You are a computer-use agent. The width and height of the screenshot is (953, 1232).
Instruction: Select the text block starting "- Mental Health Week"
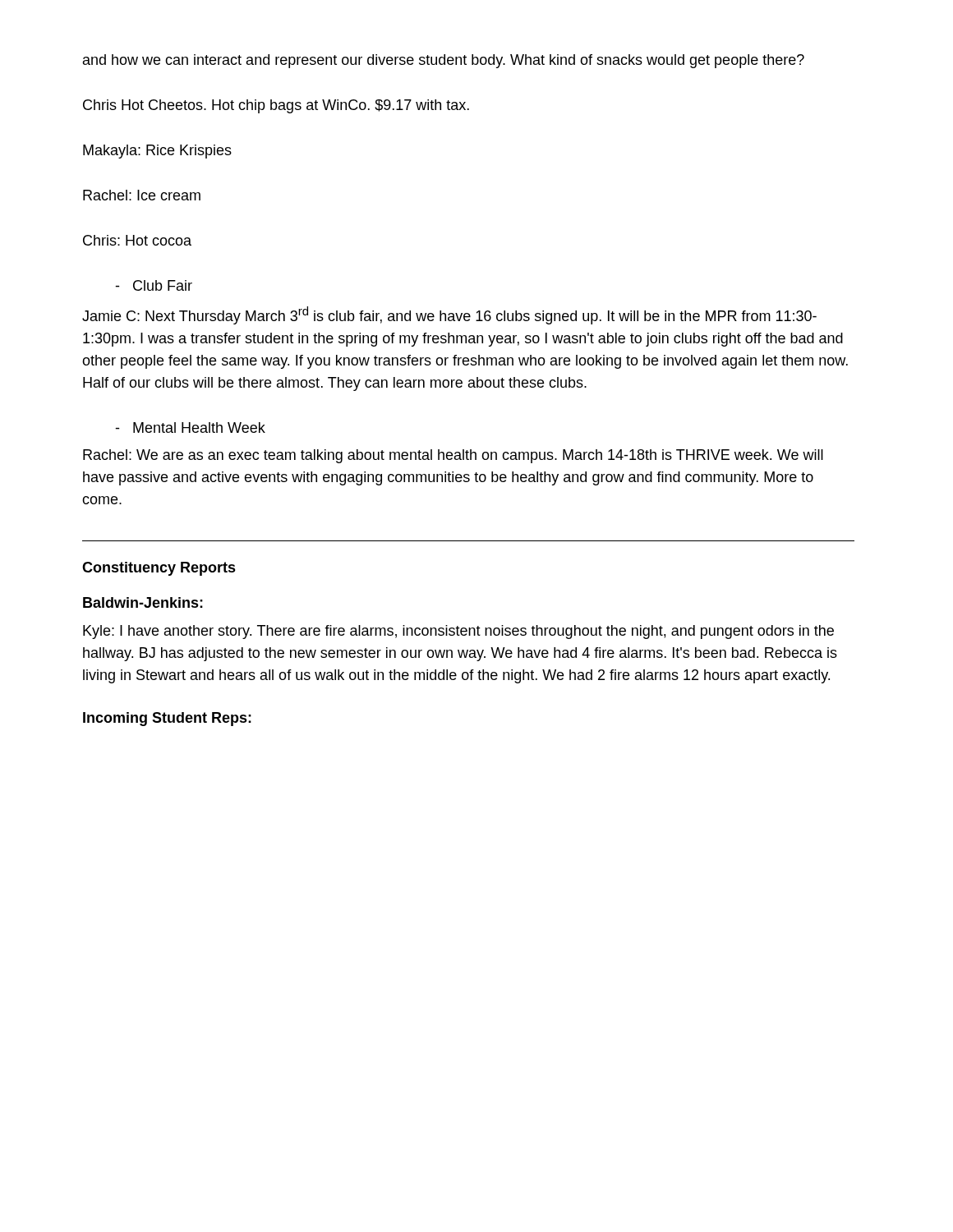coord(190,428)
